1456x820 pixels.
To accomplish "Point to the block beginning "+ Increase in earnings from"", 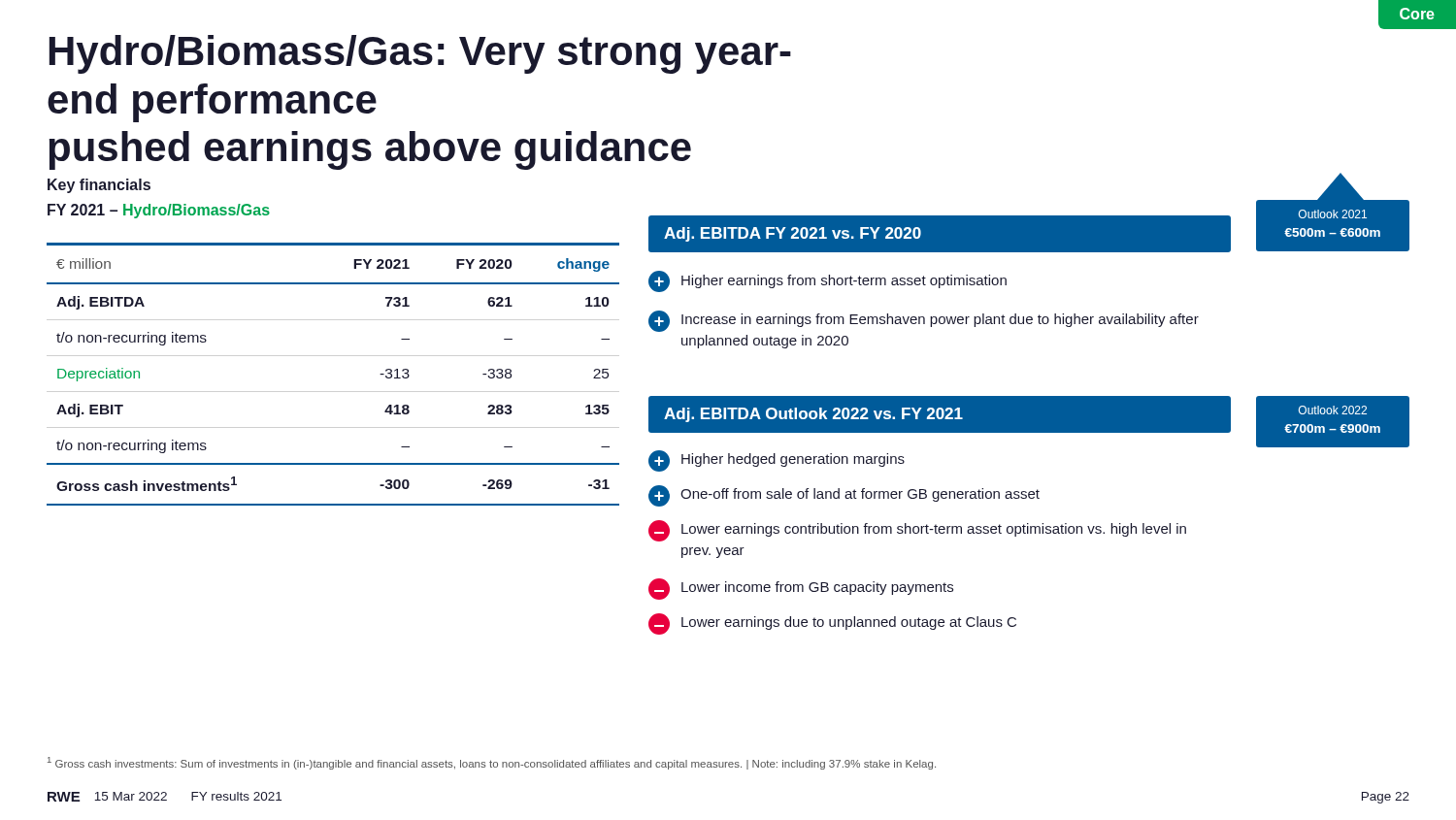I will click(937, 330).
